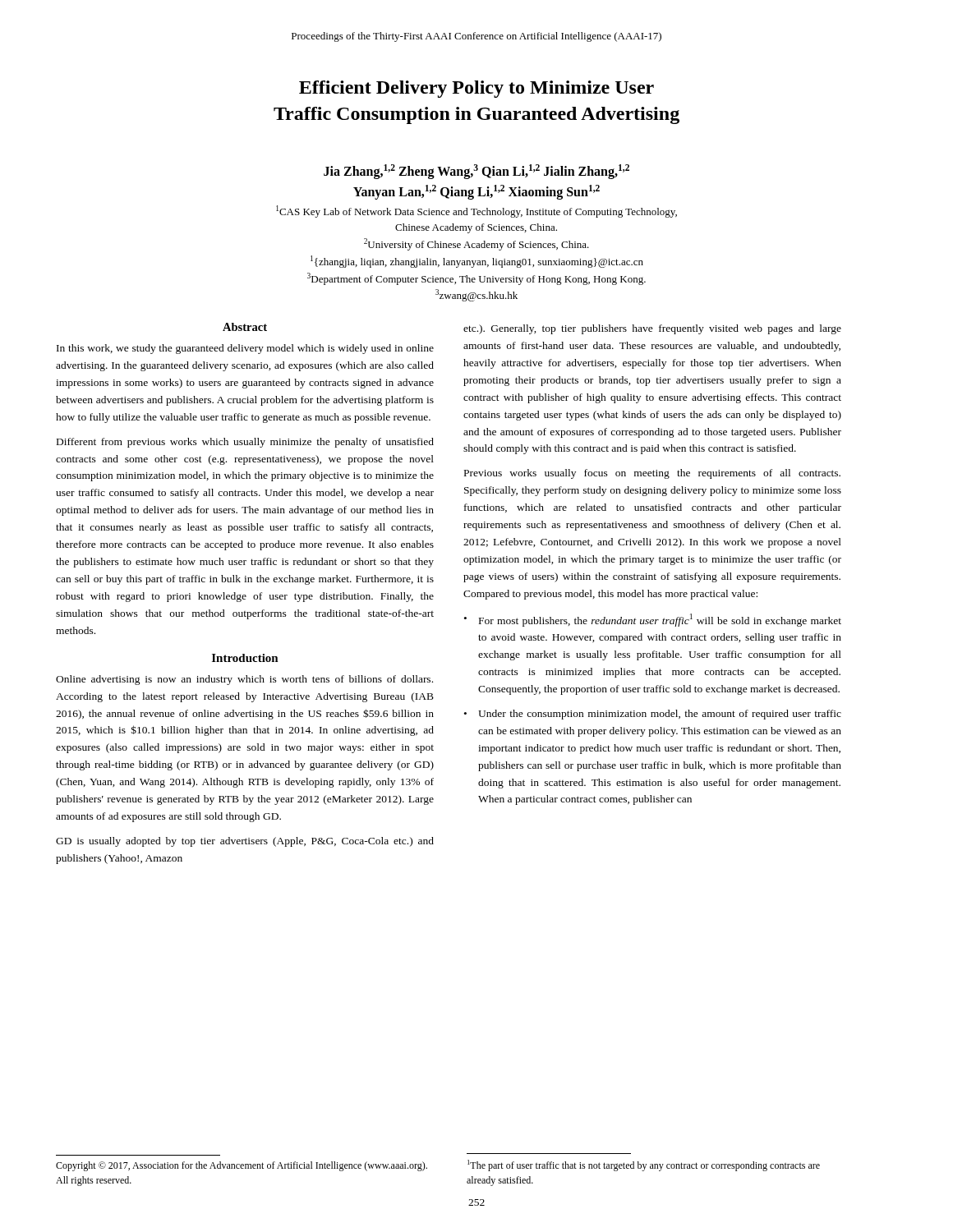The image size is (953, 1232).
Task: Click on the region starting "1The part of user"
Action: [x=656, y=1170]
